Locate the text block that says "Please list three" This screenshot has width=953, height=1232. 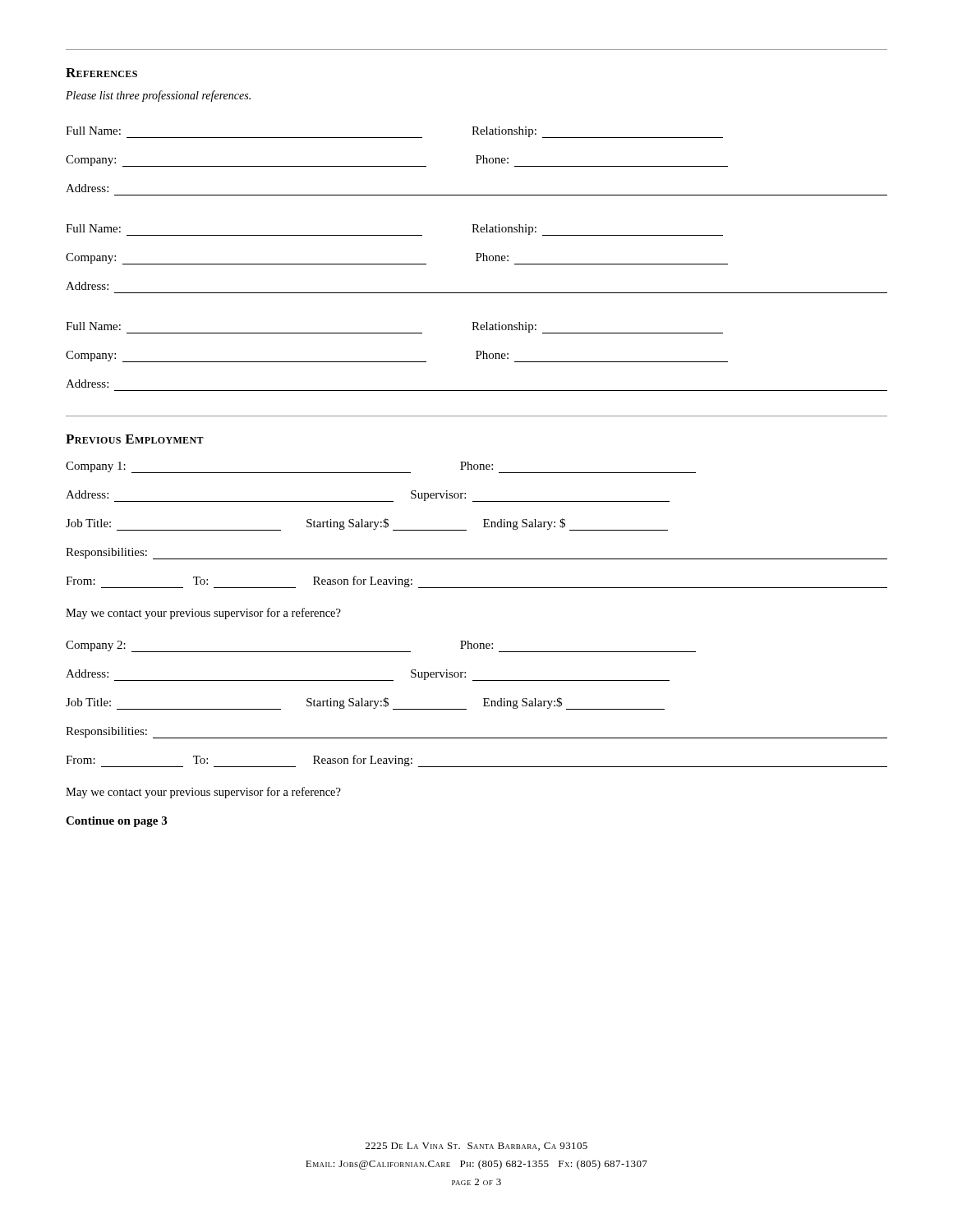click(158, 96)
